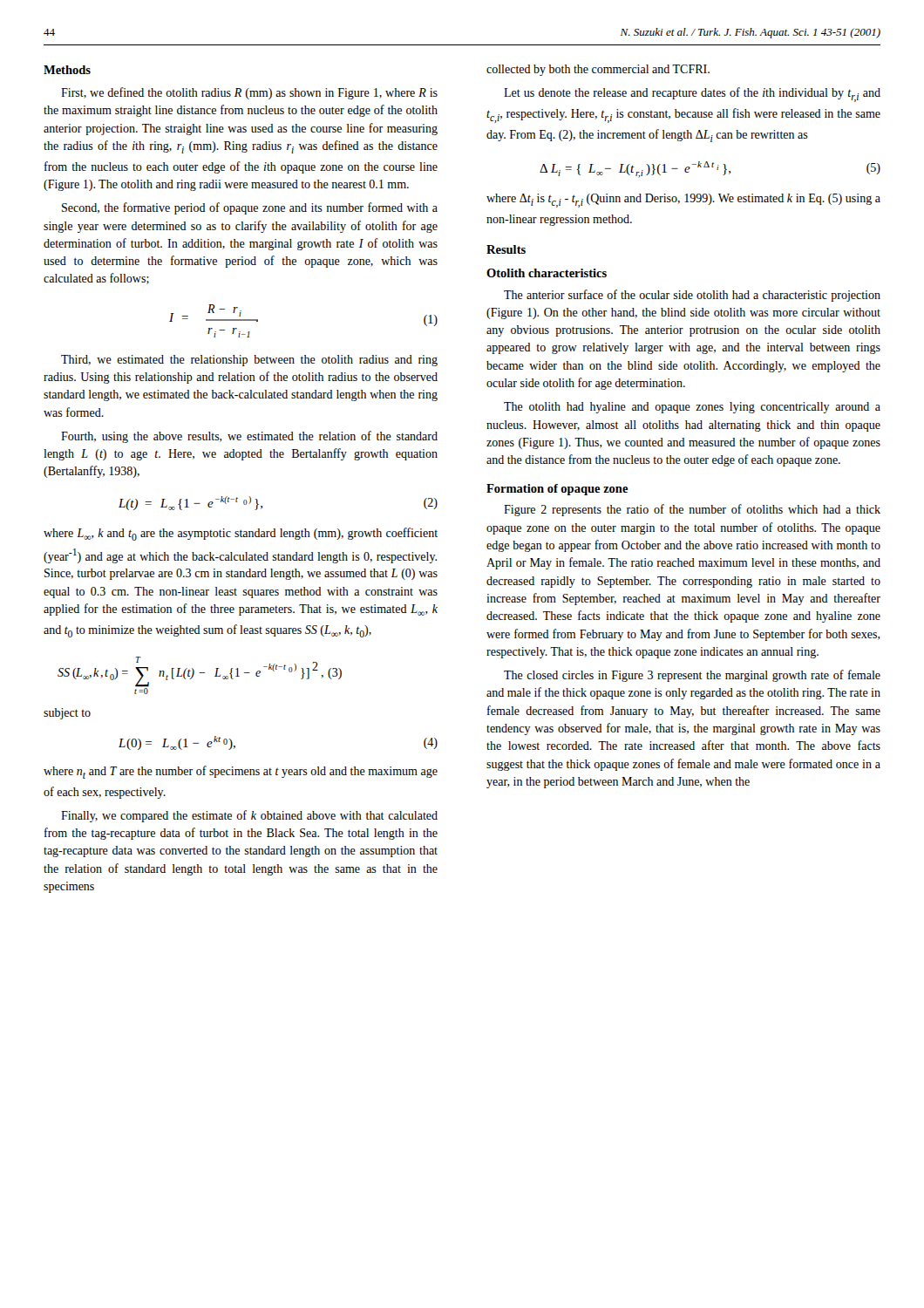
Task: Find the block on this page that starts "The otolith had hyaline"
Action: coord(683,434)
